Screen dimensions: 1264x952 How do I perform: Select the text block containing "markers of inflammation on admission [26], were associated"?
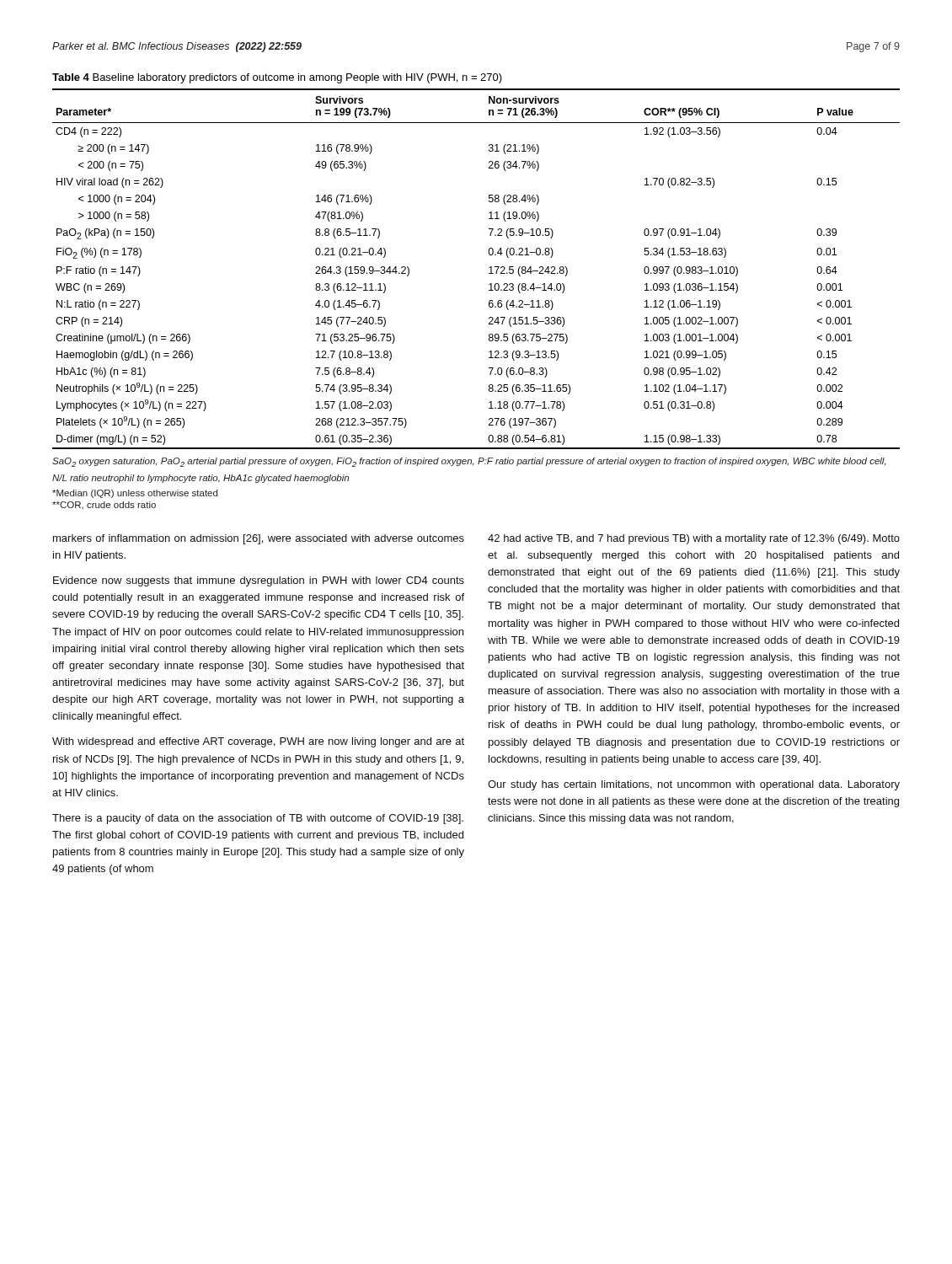coord(258,546)
